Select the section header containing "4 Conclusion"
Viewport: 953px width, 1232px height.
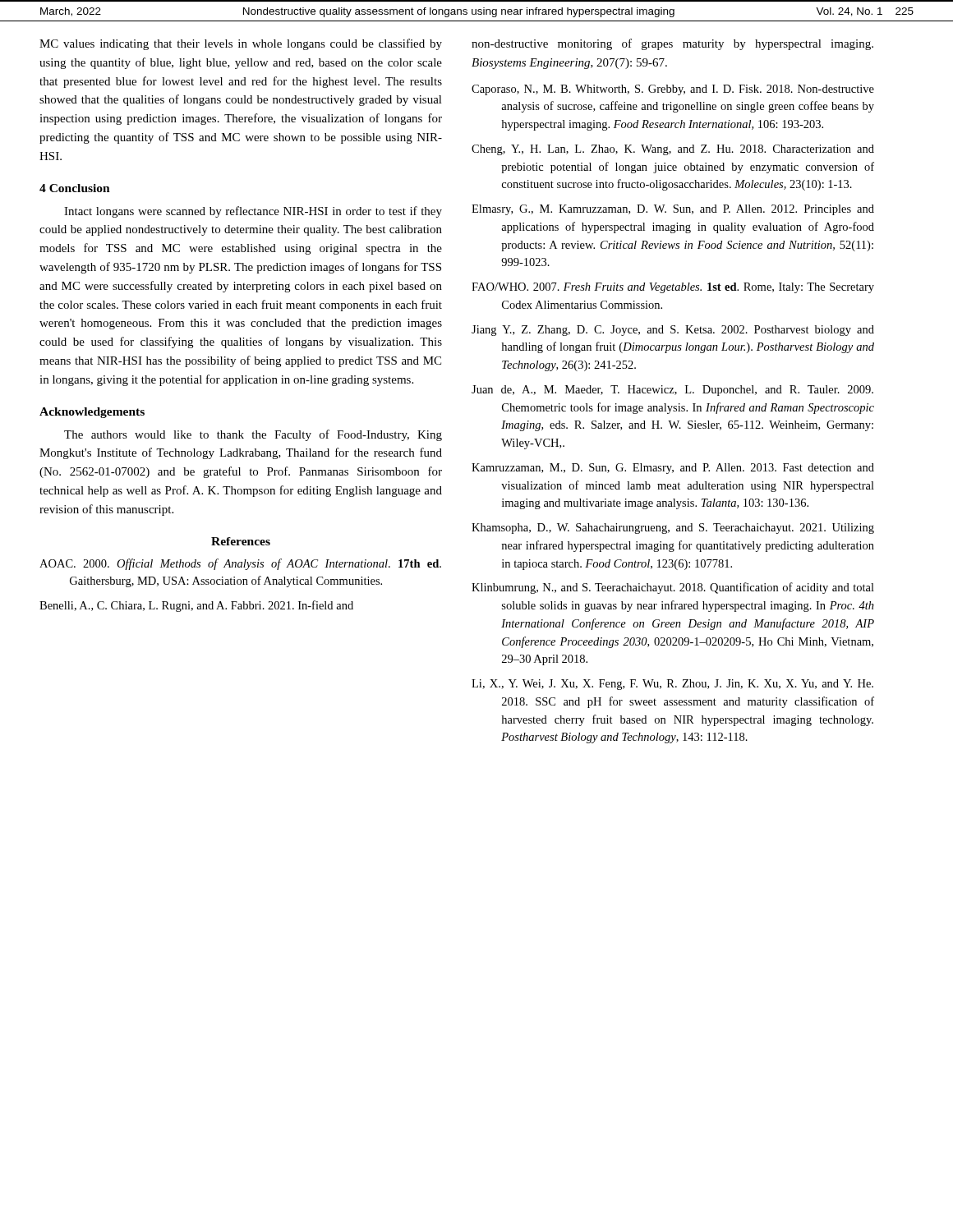point(75,187)
